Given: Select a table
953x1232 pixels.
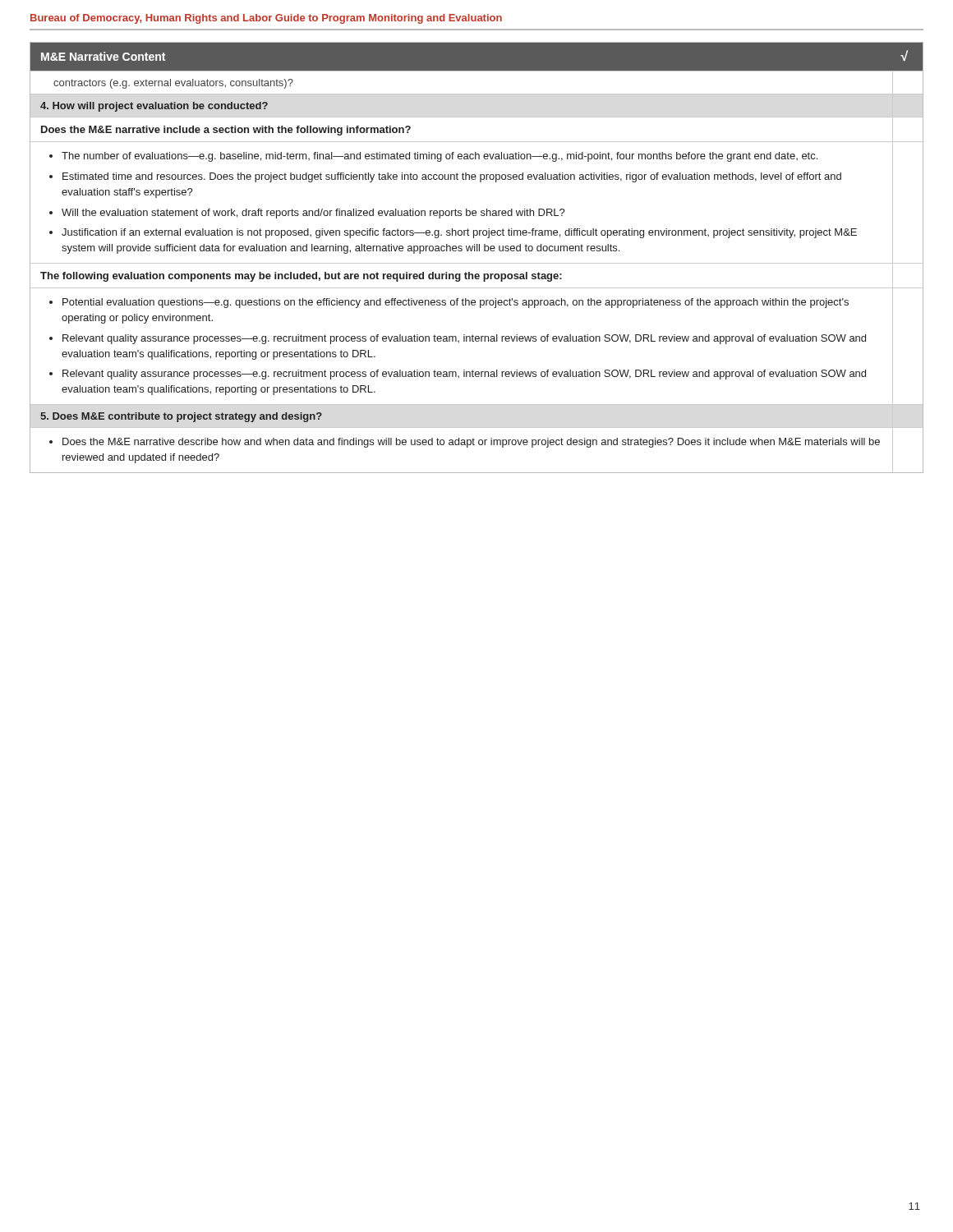Looking at the screenshot, I should pos(476,257).
